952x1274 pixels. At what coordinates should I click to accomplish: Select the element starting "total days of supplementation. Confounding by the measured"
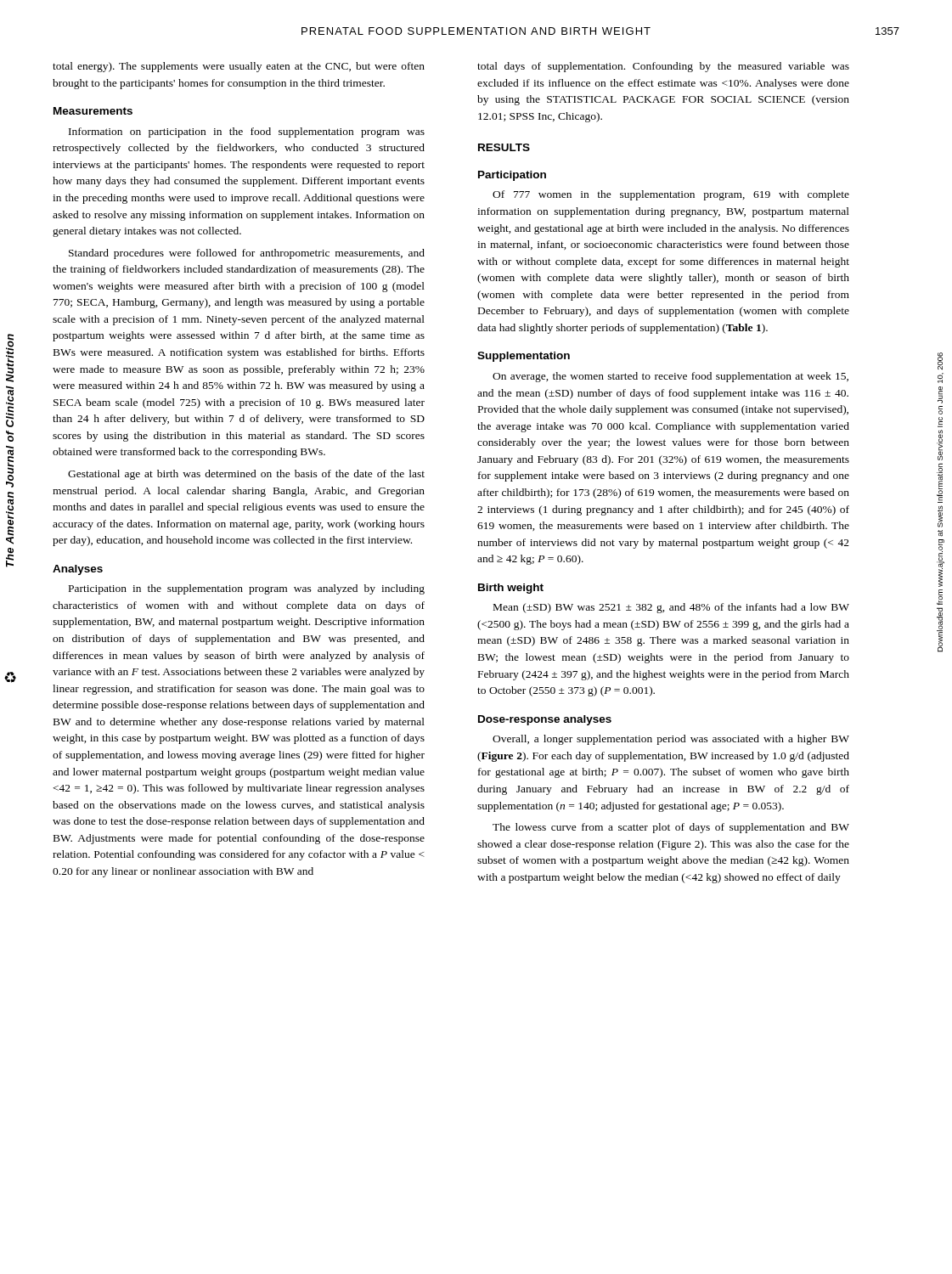[x=663, y=91]
